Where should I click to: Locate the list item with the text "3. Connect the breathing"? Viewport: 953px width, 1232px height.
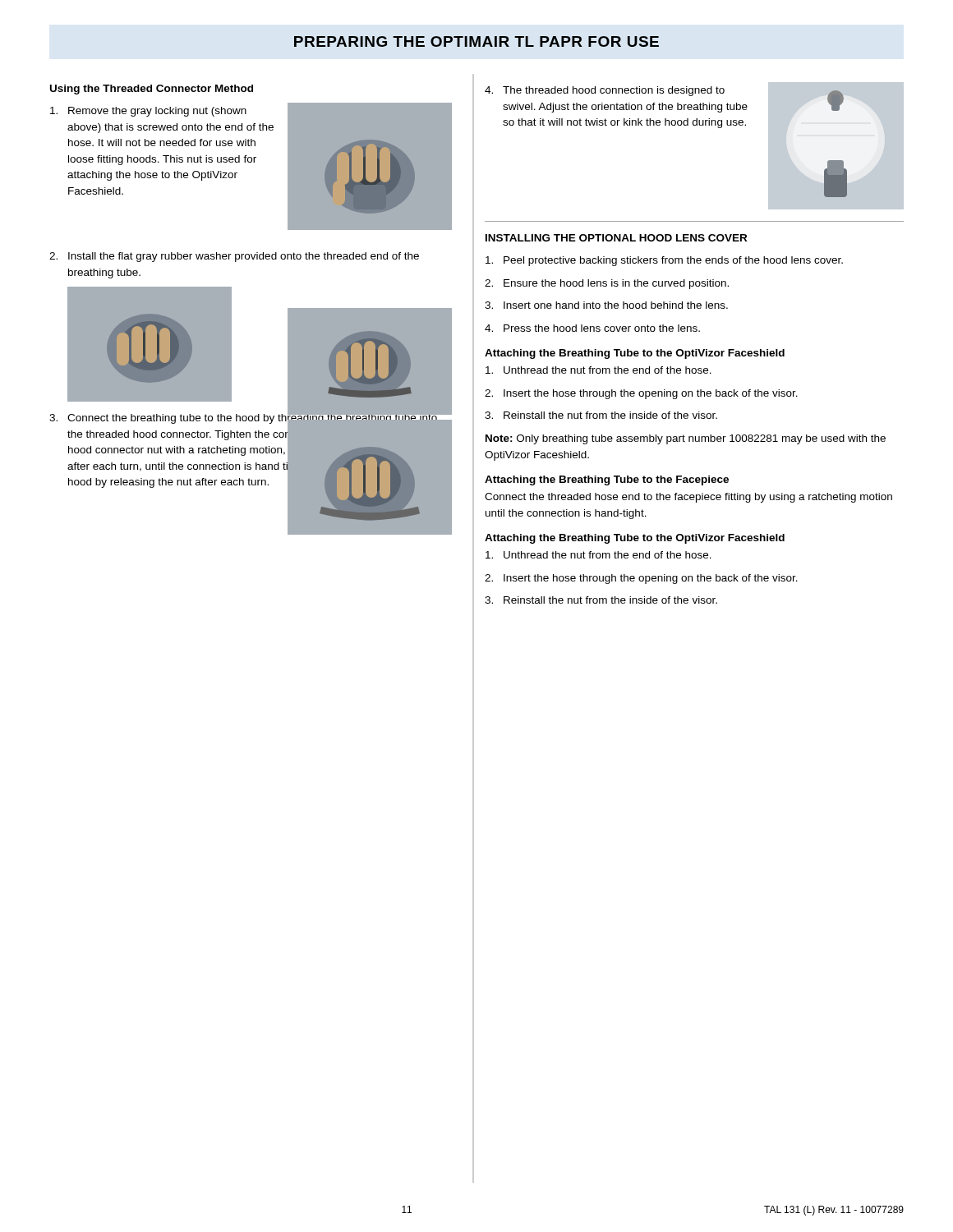point(251,450)
